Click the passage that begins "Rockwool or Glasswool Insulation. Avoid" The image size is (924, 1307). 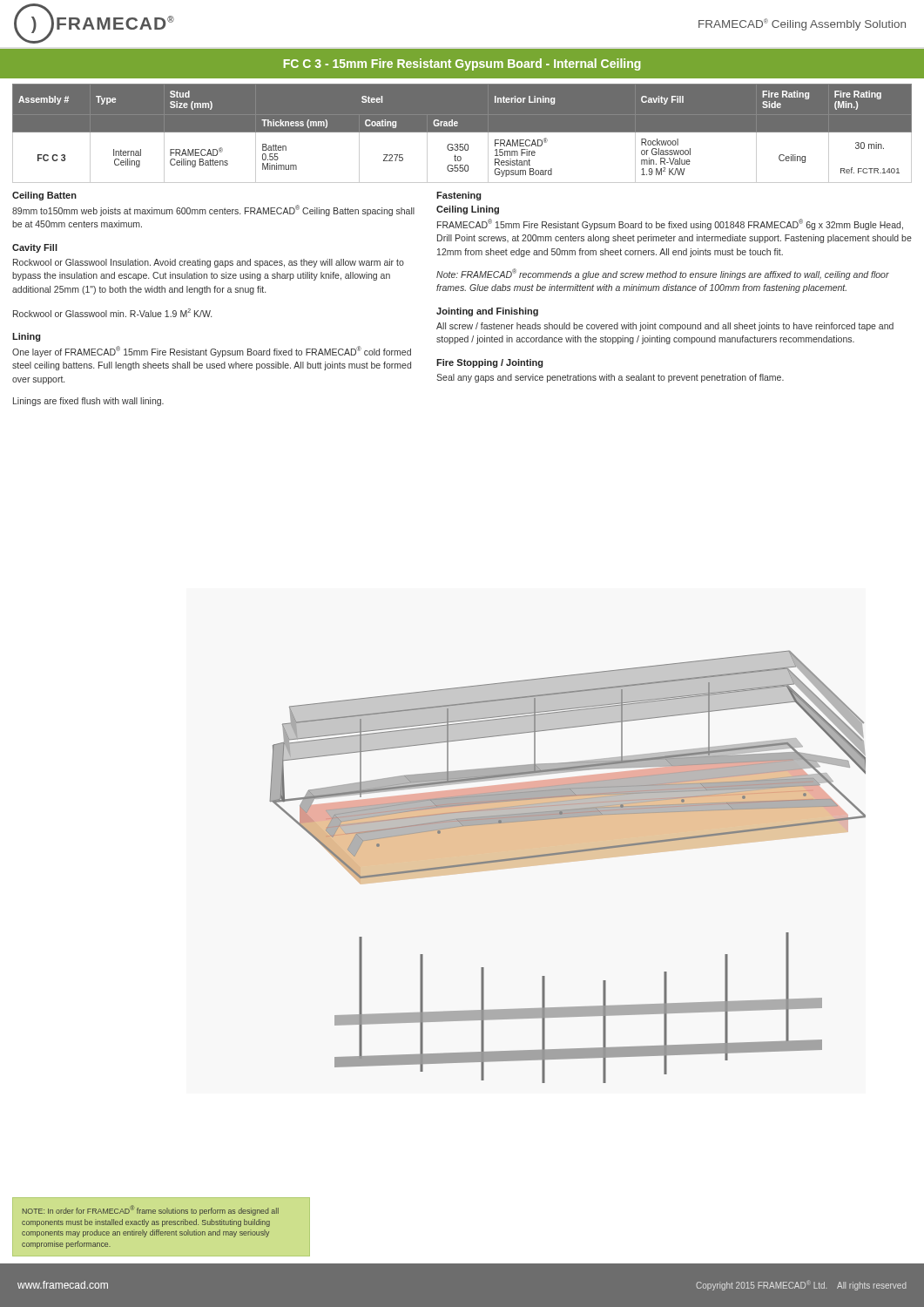click(x=208, y=275)
